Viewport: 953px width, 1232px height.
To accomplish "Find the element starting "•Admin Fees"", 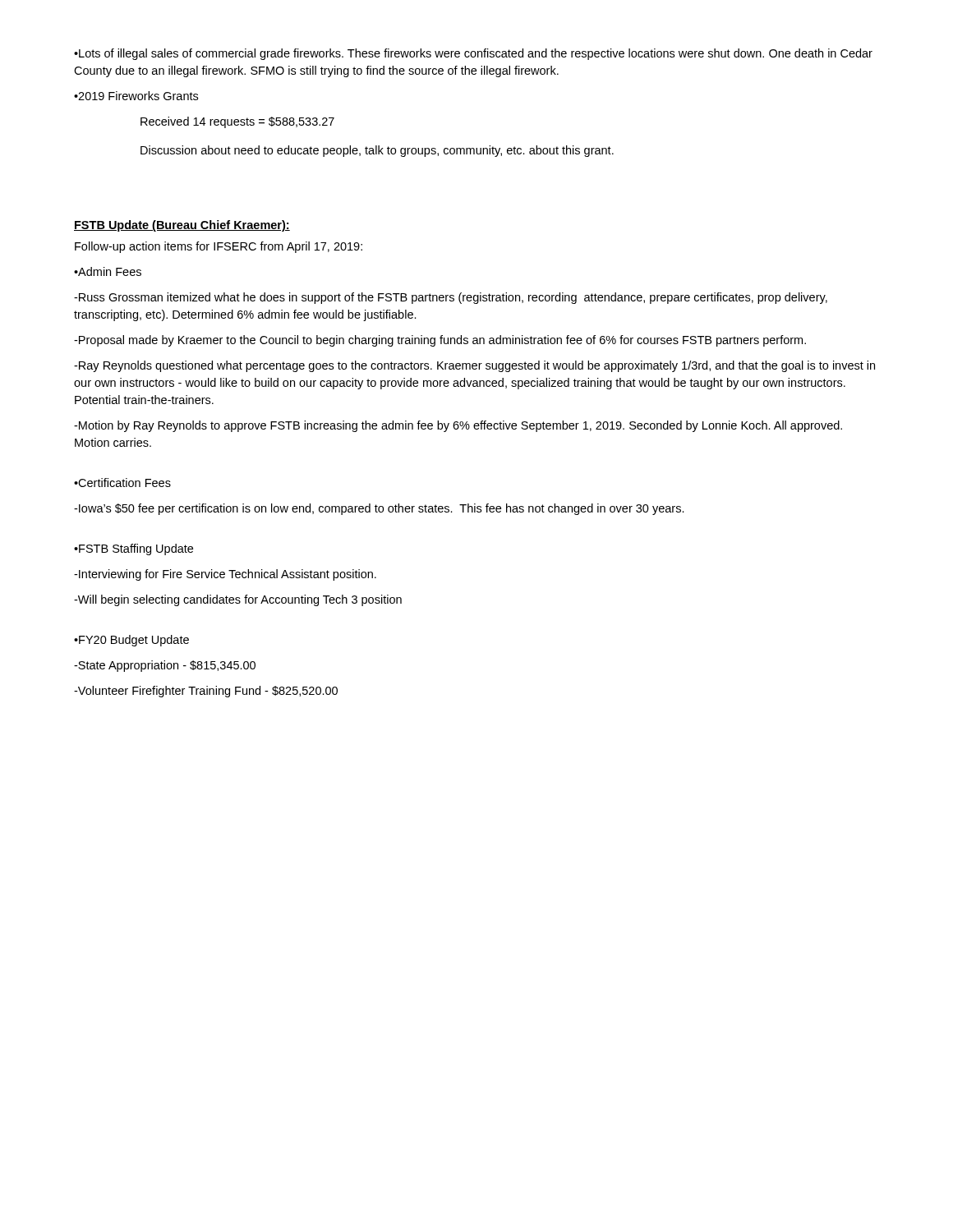I will pos(108,272).
